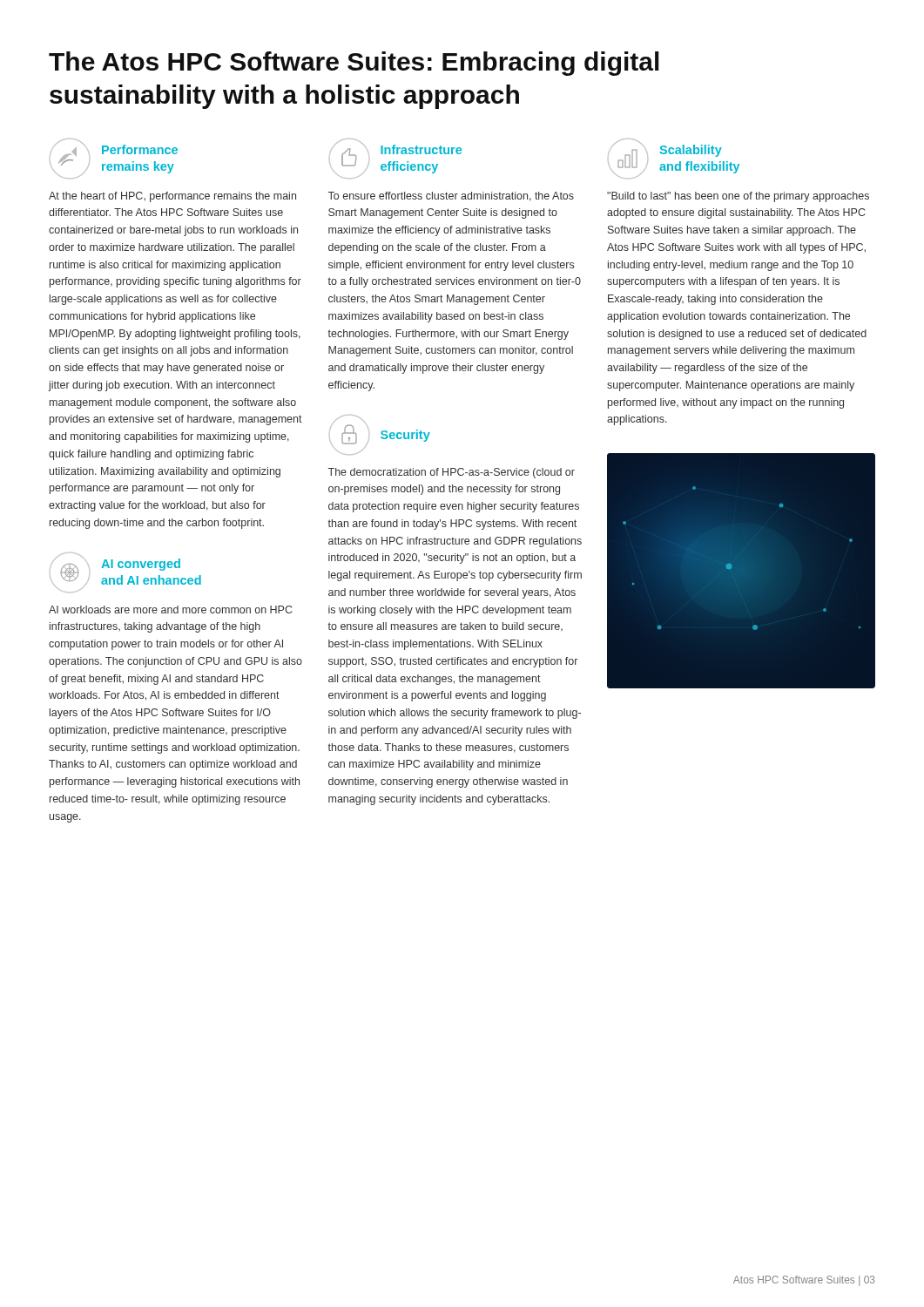924x1307 pixels.
Task: Select the text block that reads "The democratization of HPC-as-a-Service (cloud"
Action: coord(455,636)
